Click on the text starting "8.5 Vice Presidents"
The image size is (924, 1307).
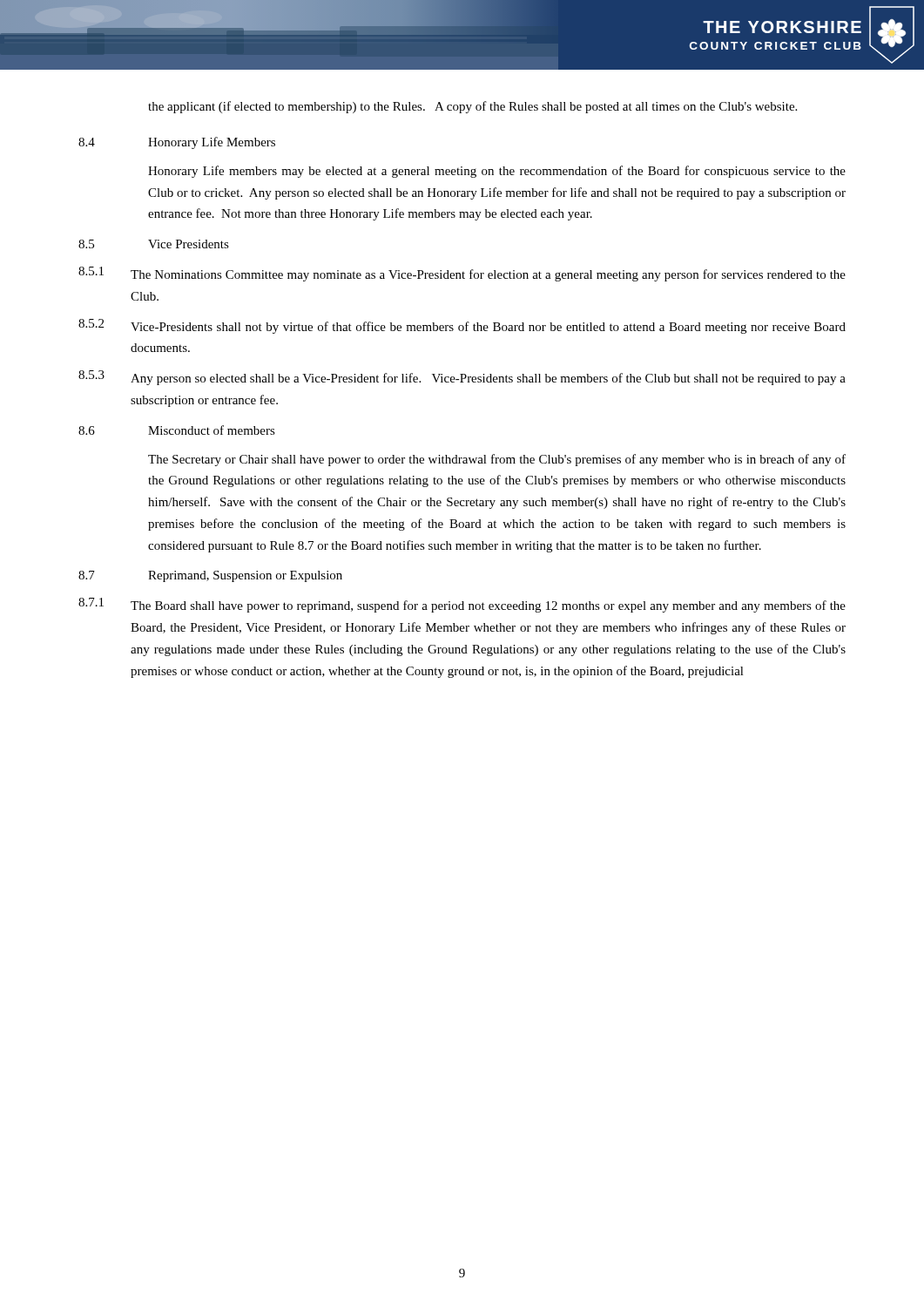coord(154,244)
